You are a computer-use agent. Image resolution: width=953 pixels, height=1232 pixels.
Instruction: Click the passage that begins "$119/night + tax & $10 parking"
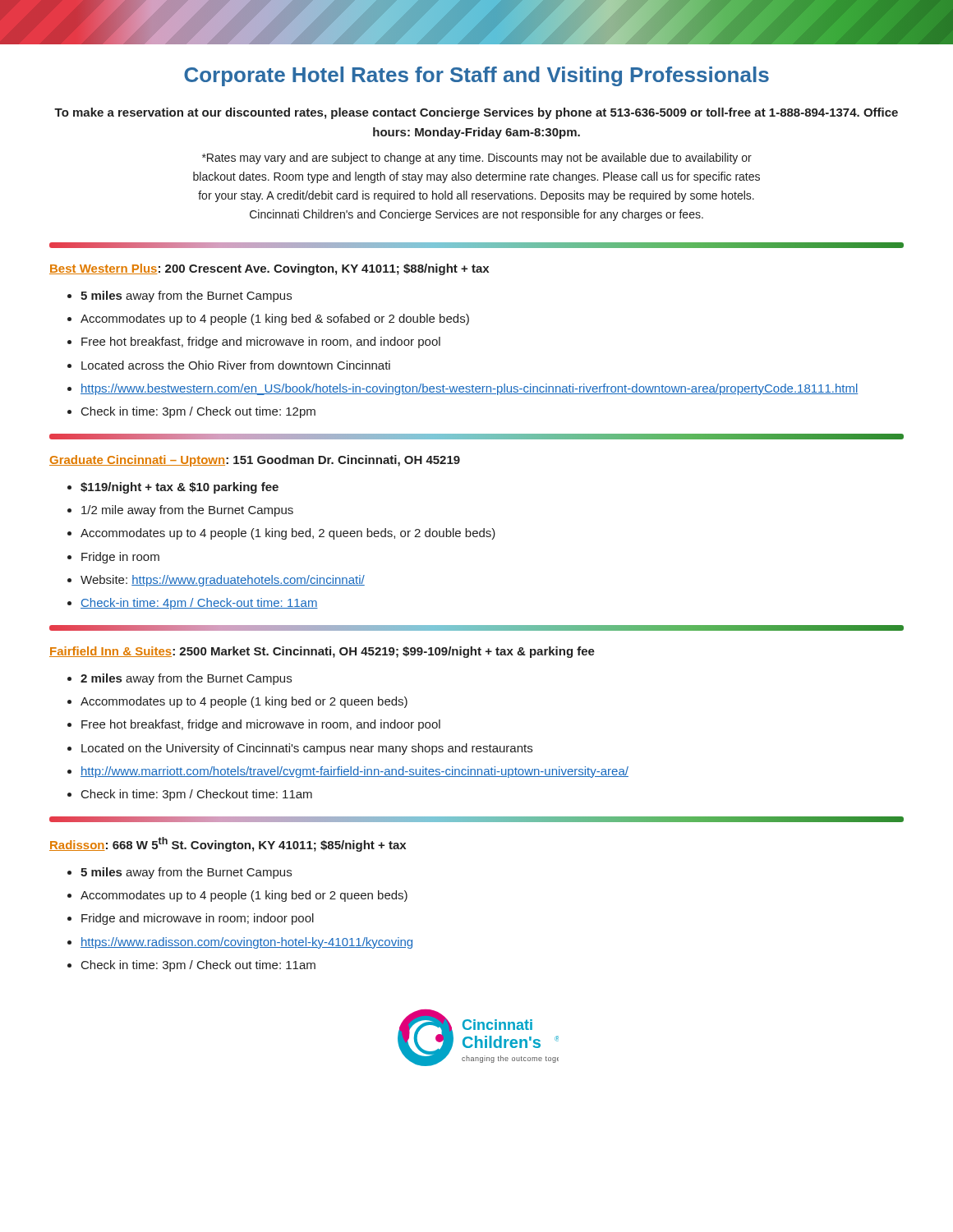(x=180, y=487)
